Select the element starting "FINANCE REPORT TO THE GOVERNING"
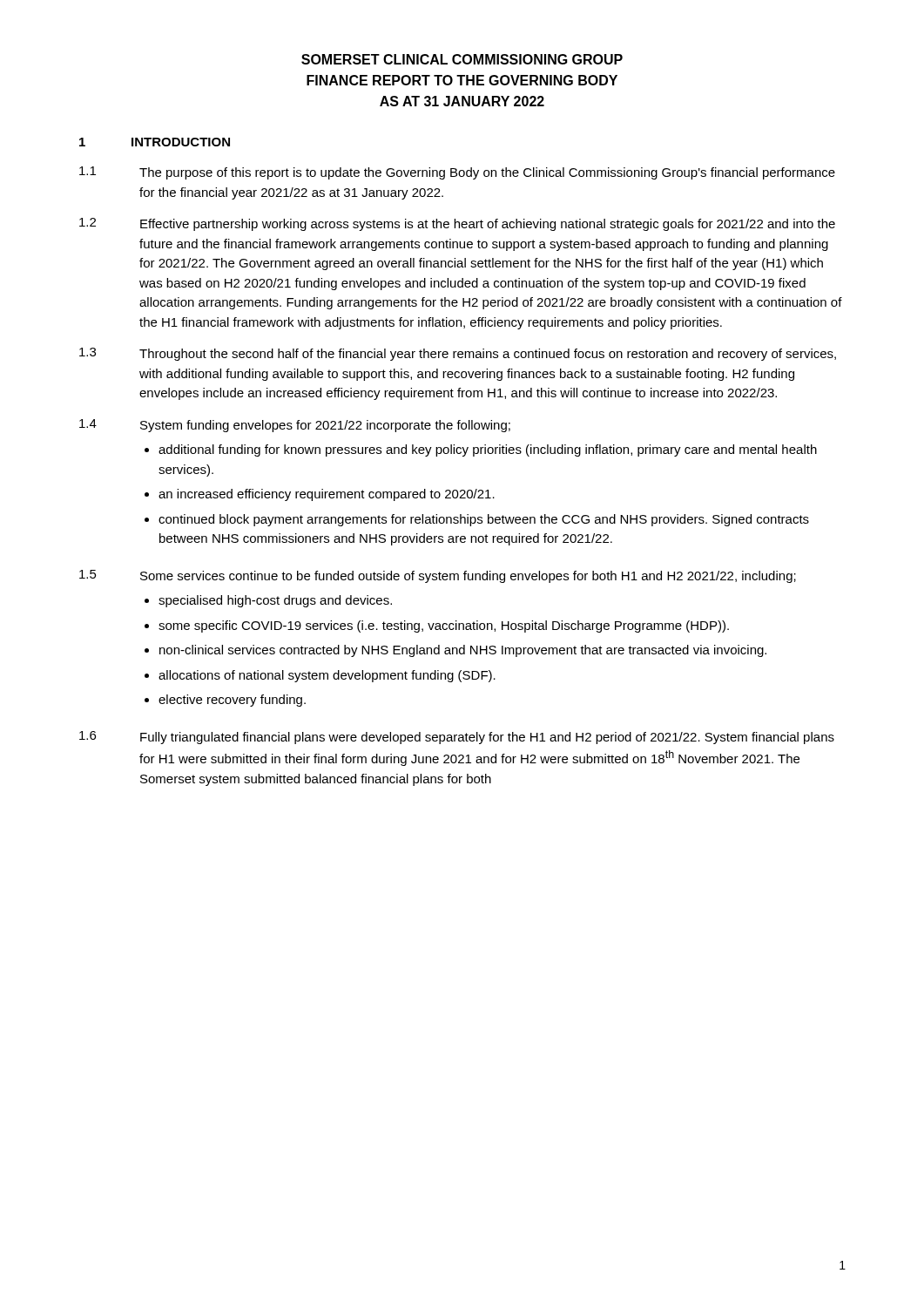 coord(462,81)
